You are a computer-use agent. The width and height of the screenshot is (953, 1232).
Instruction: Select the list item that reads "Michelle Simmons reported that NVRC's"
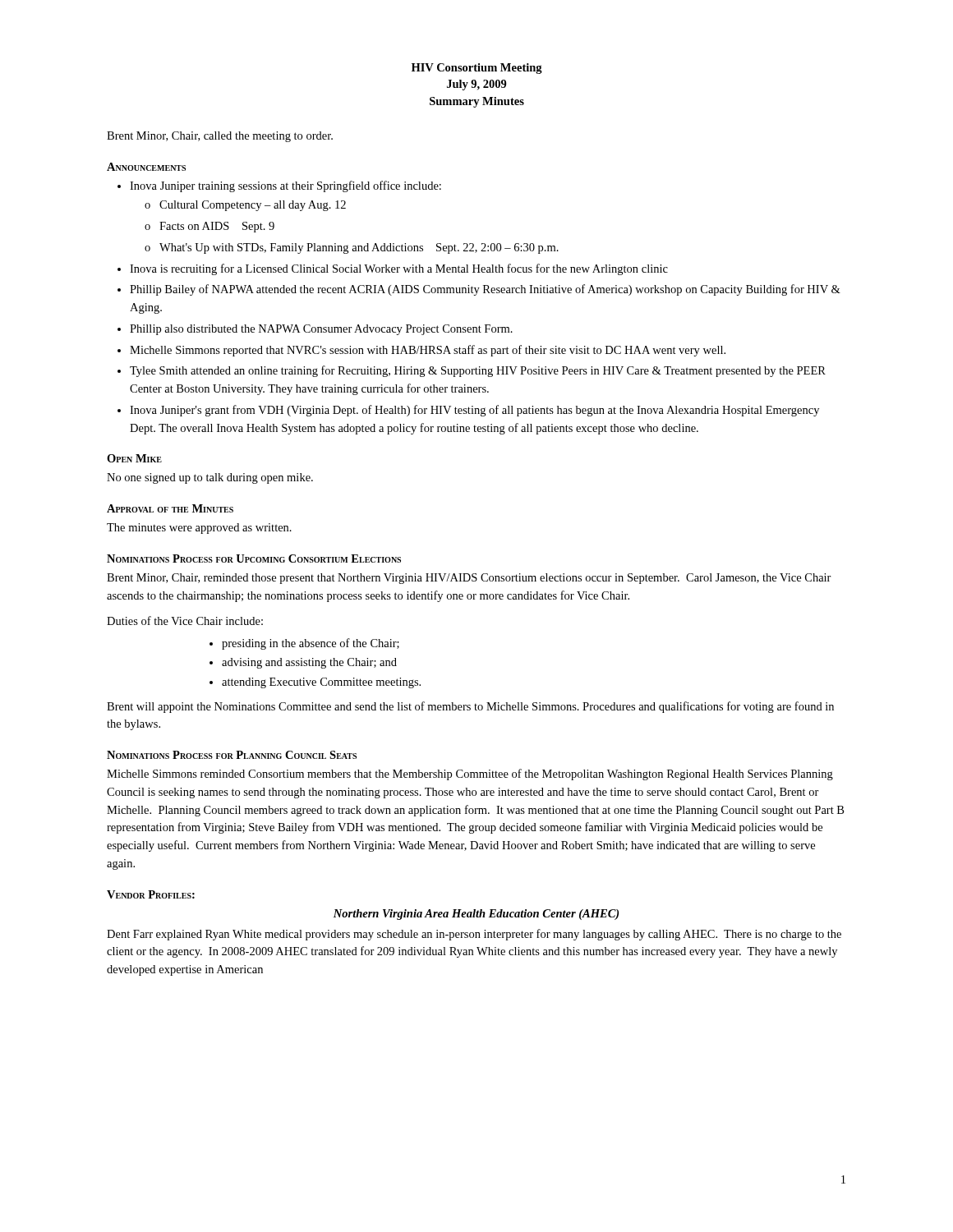[x=428, y=350]
